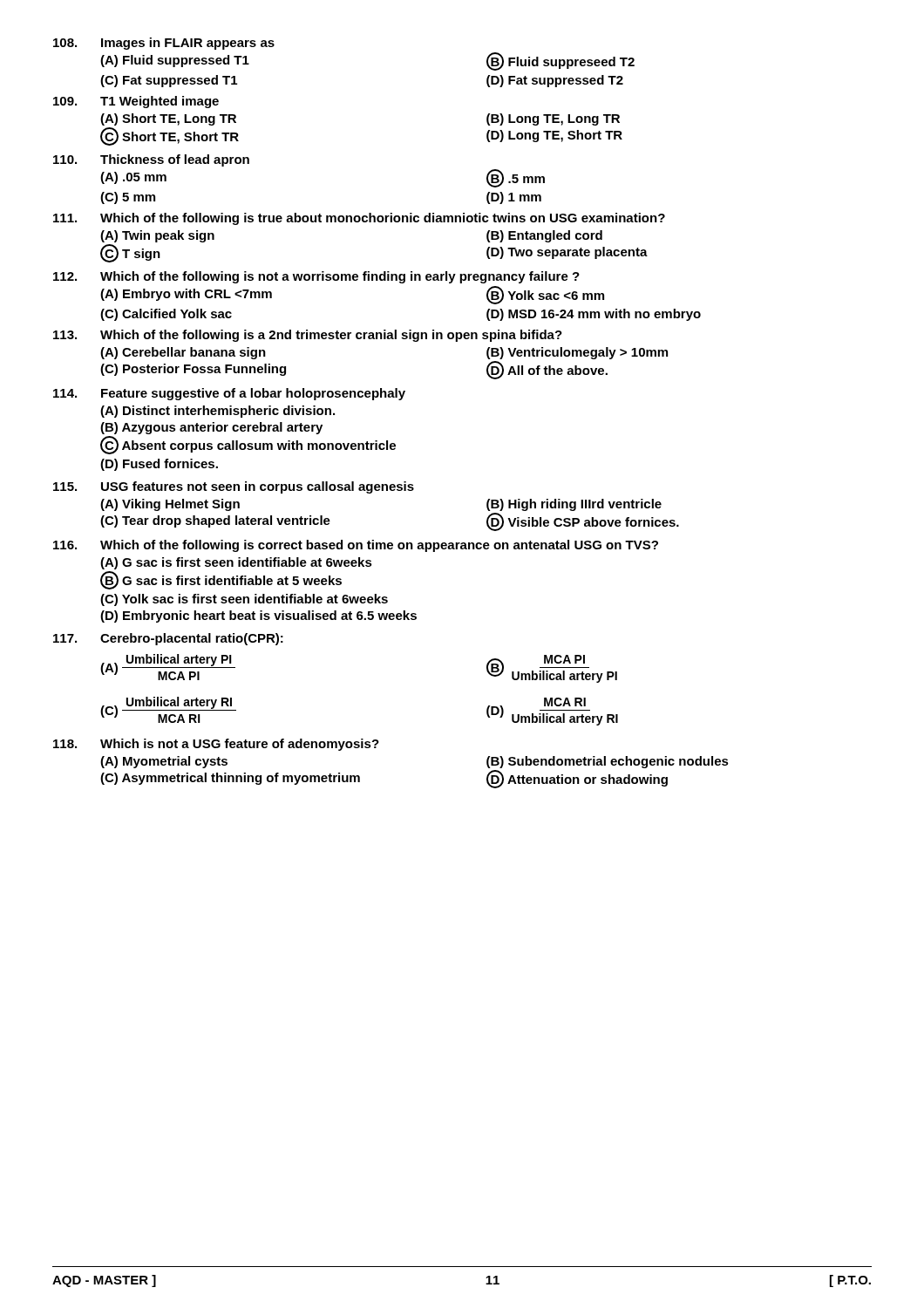Screen dimensions: 1308x924
Task: Find the block on this page that starts "113. Which of the following"
Action: (308, 336)
